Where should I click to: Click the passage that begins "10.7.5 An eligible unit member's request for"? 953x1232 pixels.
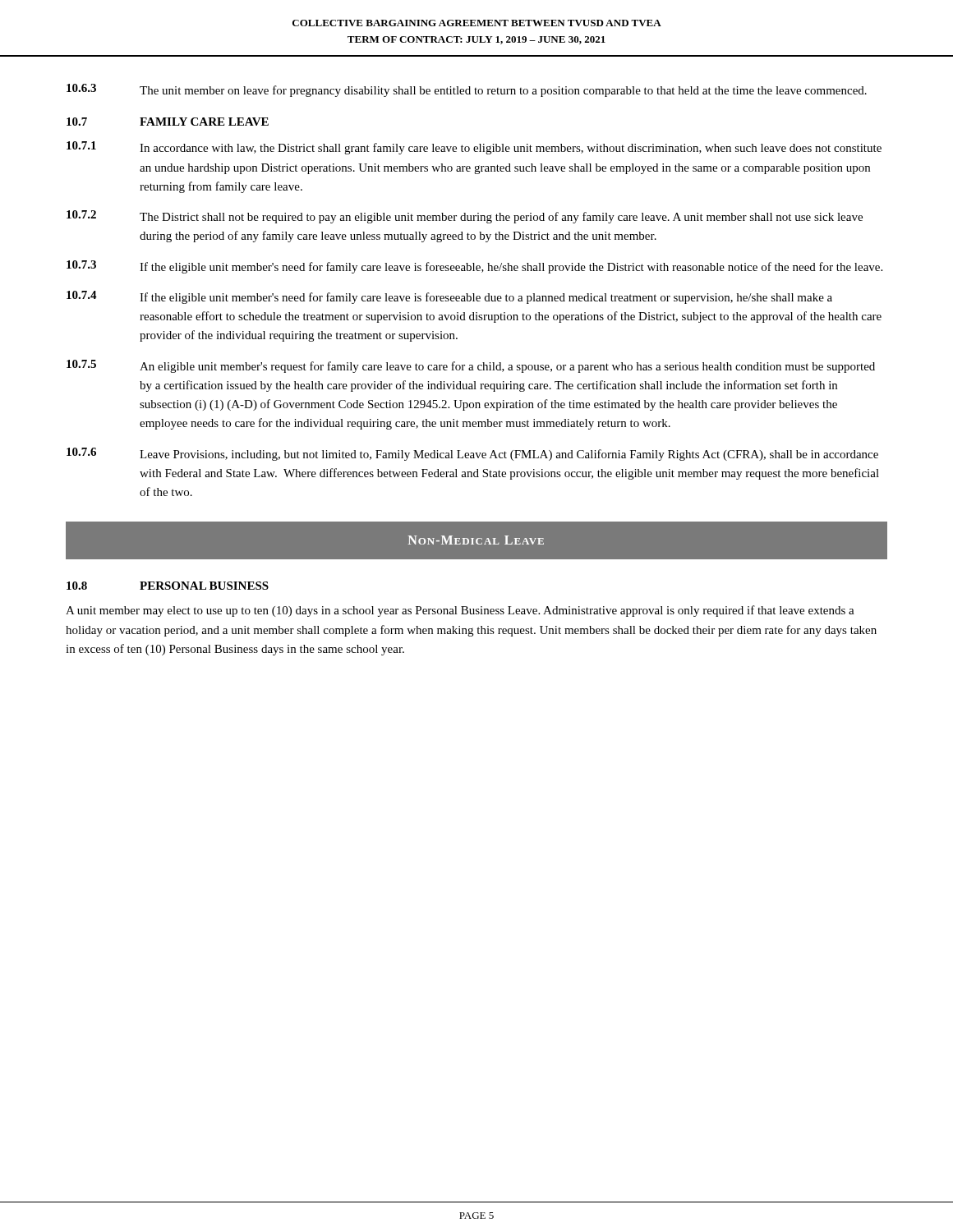pos(476,395)
